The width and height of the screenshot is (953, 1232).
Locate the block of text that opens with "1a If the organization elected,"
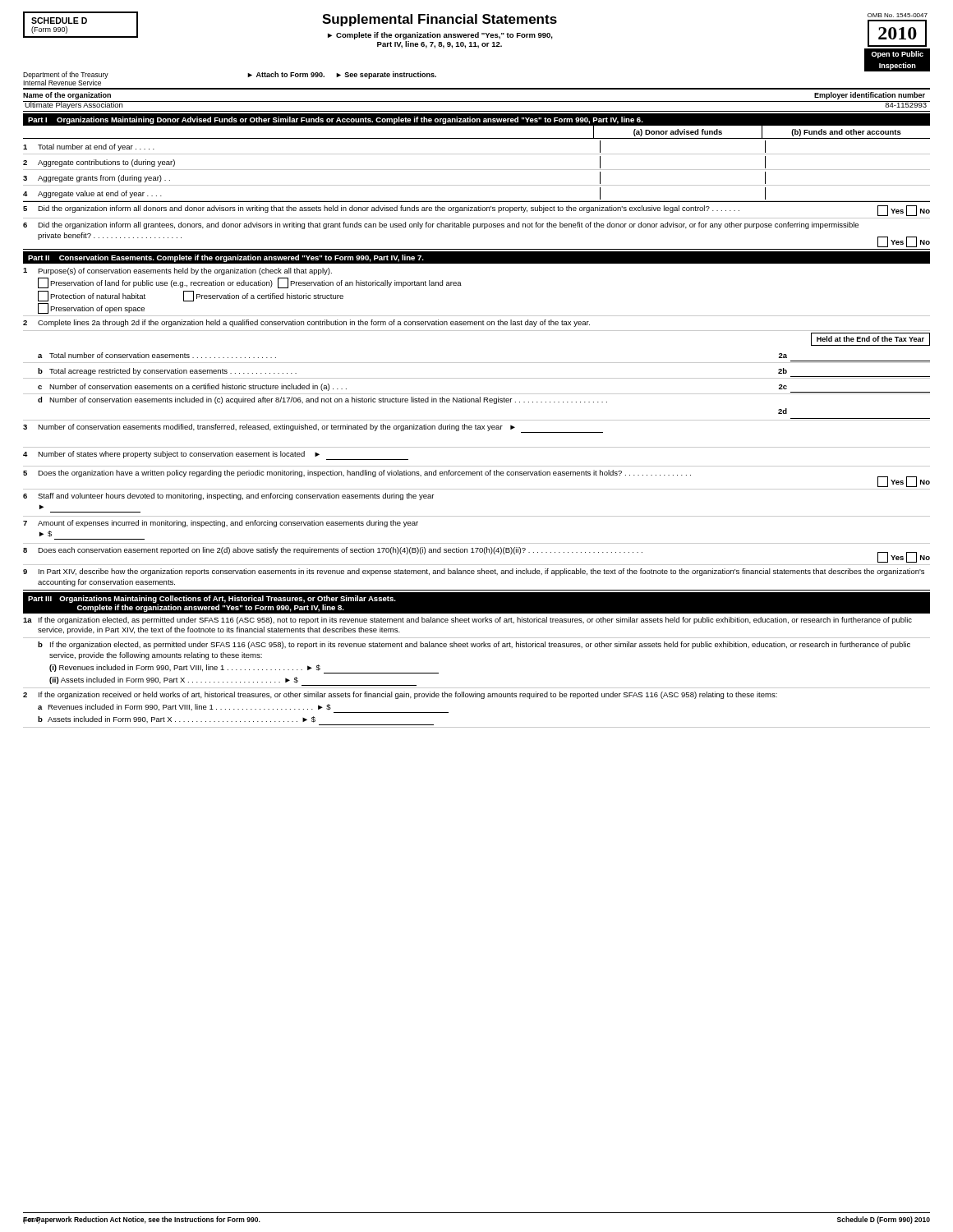(476, 625)
